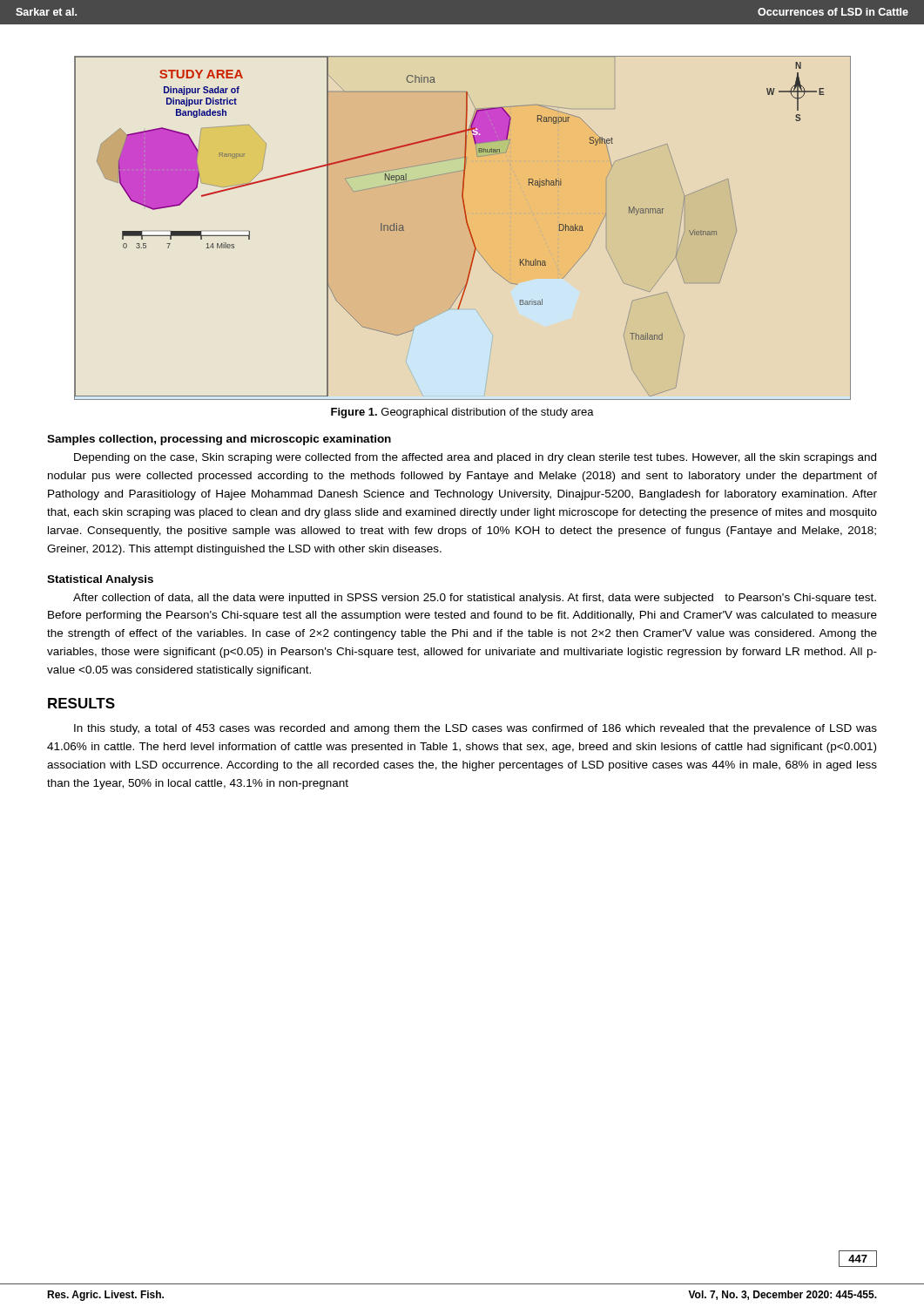Screen dimensions: 1307x924
Task: Locate the caption that opens with "Figure 1. Geographical distribution of the"
Action: tap(462, 412)
